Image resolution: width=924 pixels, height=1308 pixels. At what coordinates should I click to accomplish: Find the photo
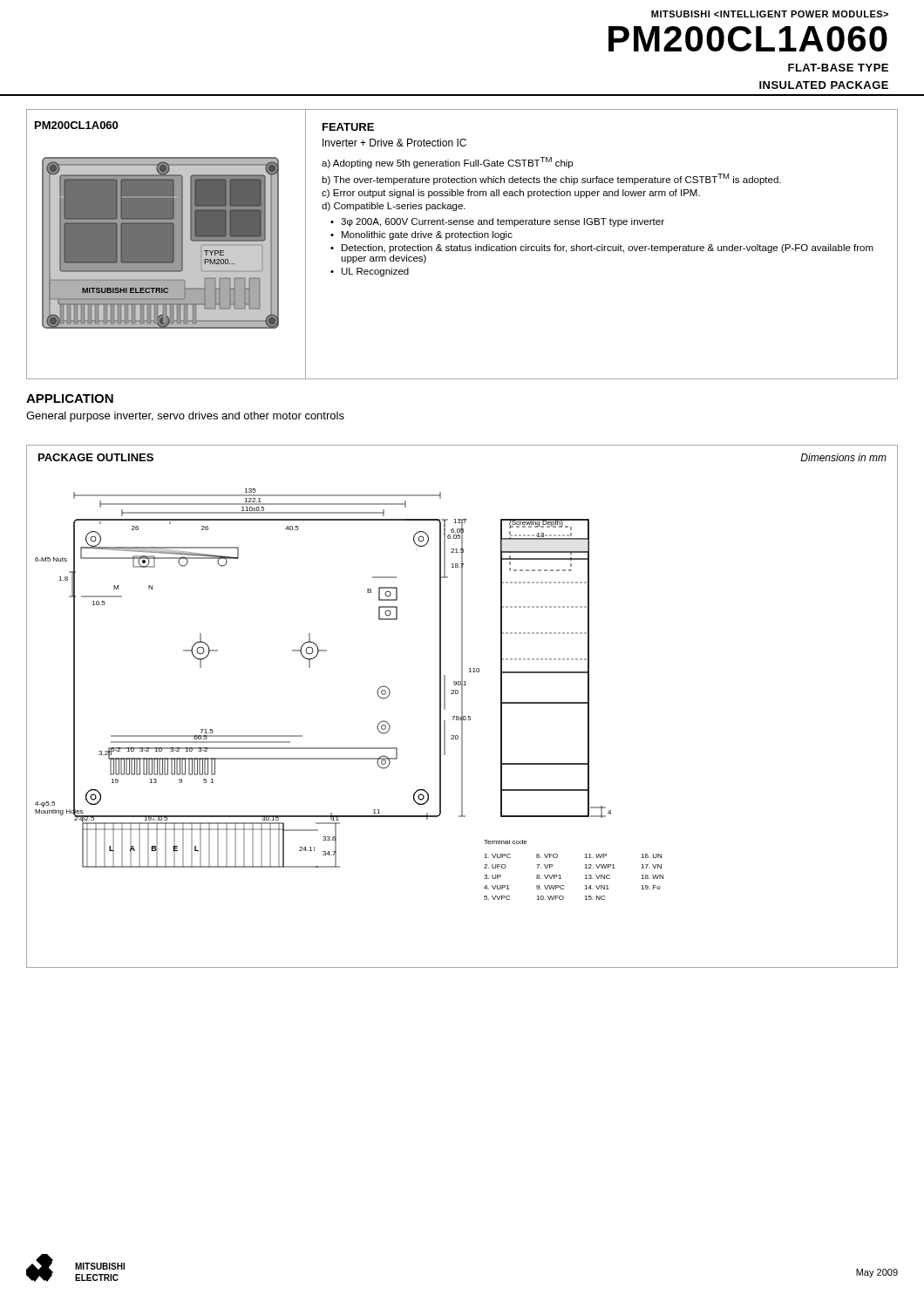pyautogui.click(x=163, y=249)
